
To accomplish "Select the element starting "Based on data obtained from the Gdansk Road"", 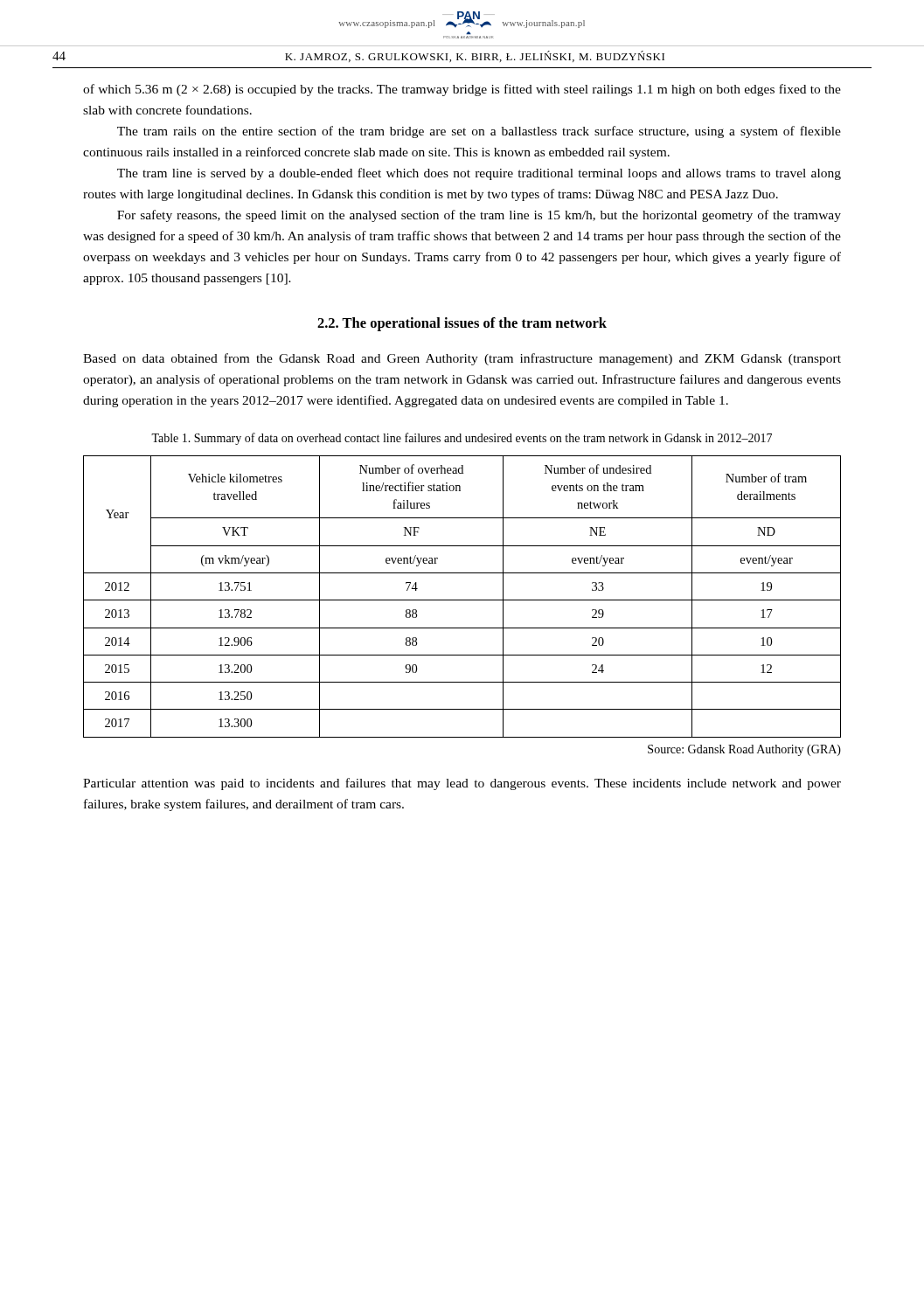I will point(462,379).
